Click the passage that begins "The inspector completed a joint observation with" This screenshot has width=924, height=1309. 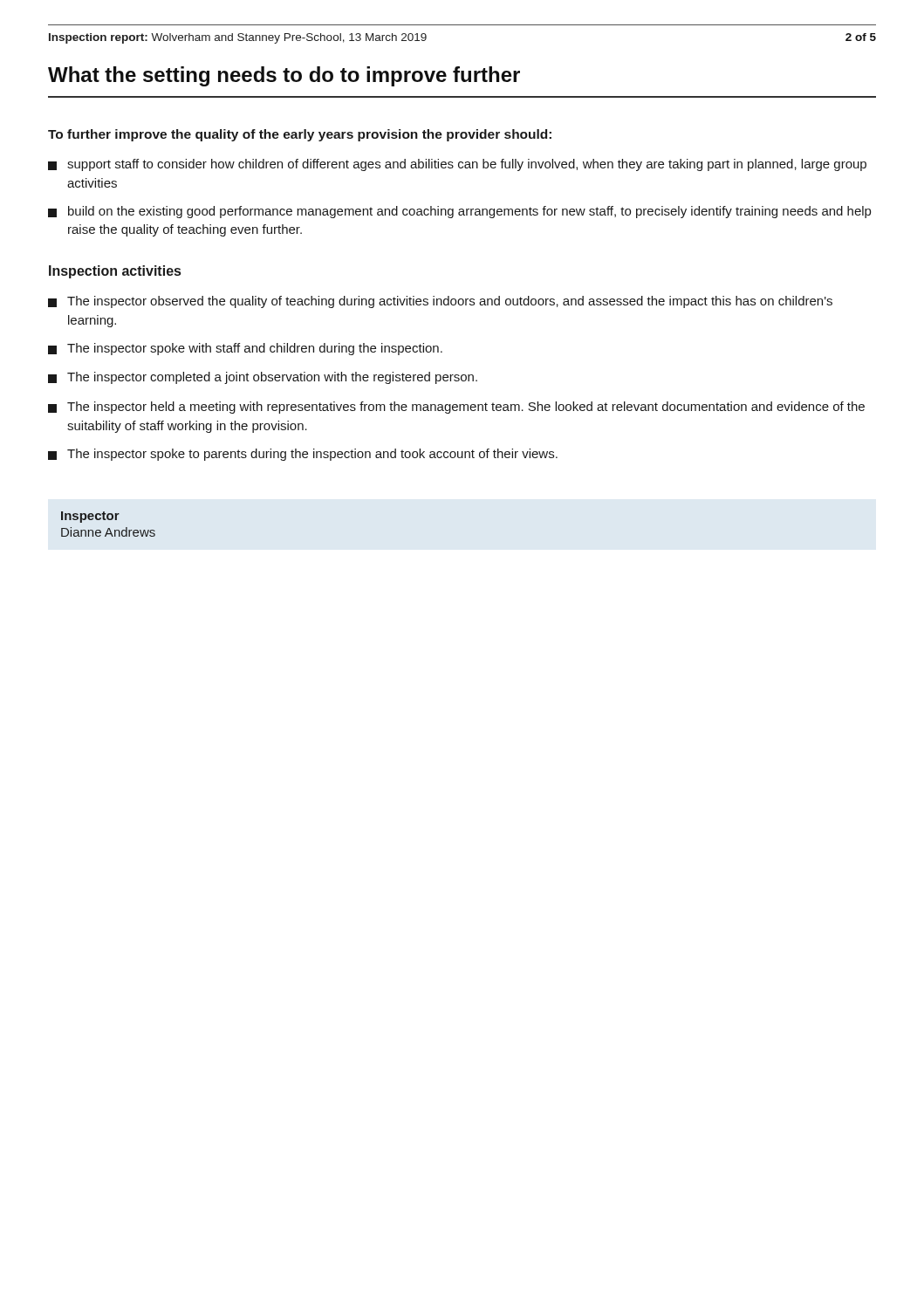coord(462,378)
